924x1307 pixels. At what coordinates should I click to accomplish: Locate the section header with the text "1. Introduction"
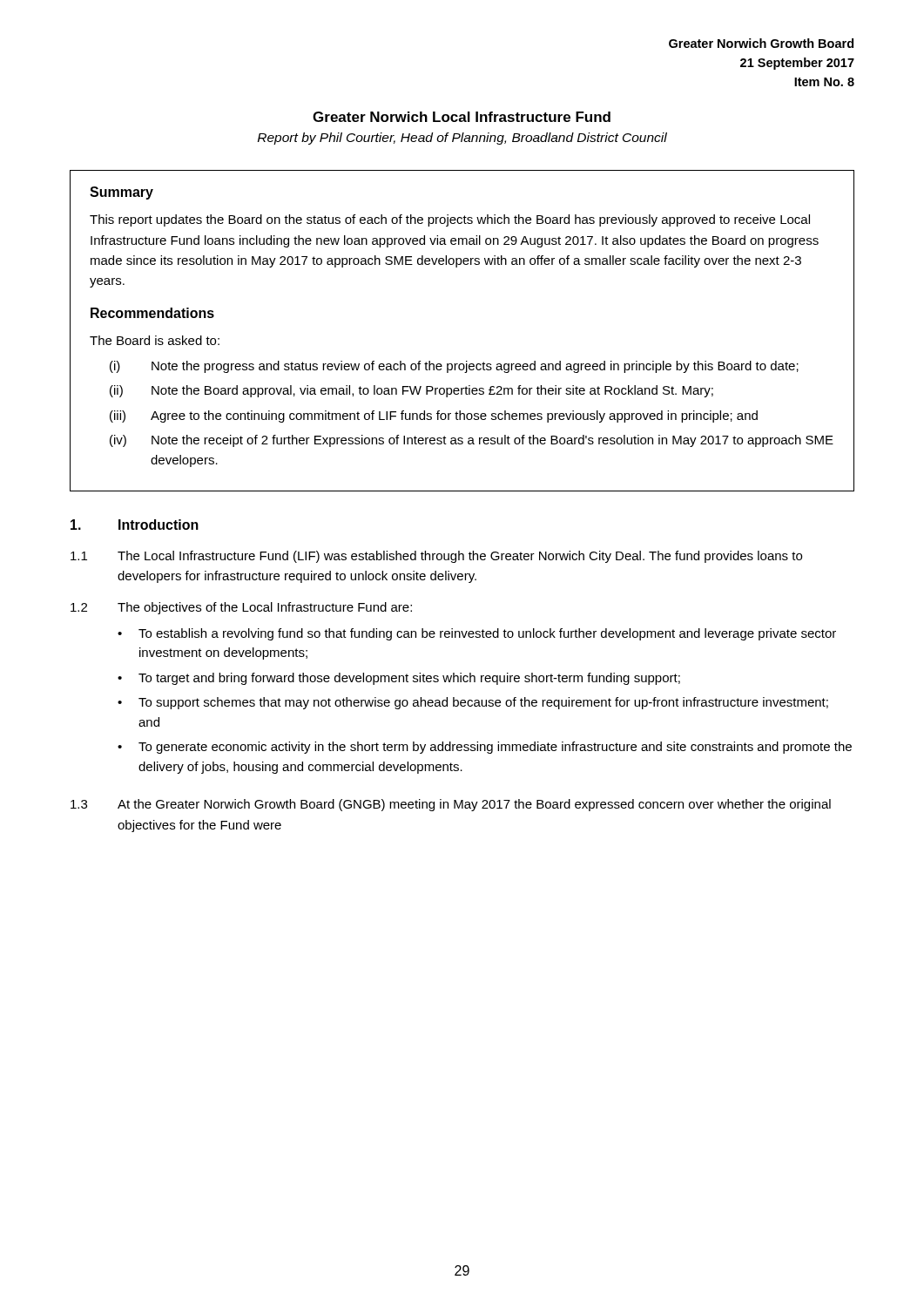(134, 525)
